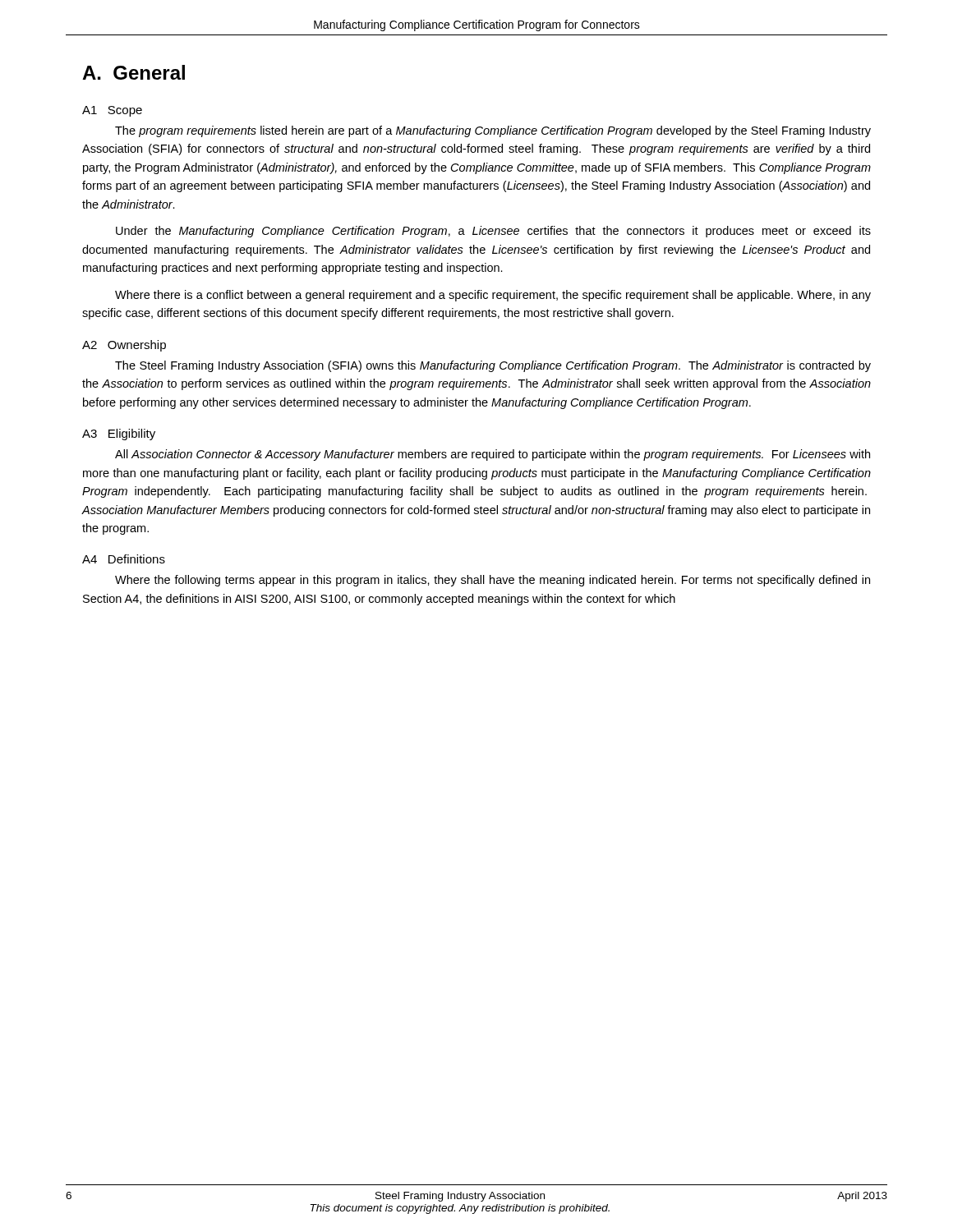953x1232 pixels.
Task: Click the passage that begins "The Steel Framing Industry Association"
Action: pyautogui.click(x=476, y=384)
